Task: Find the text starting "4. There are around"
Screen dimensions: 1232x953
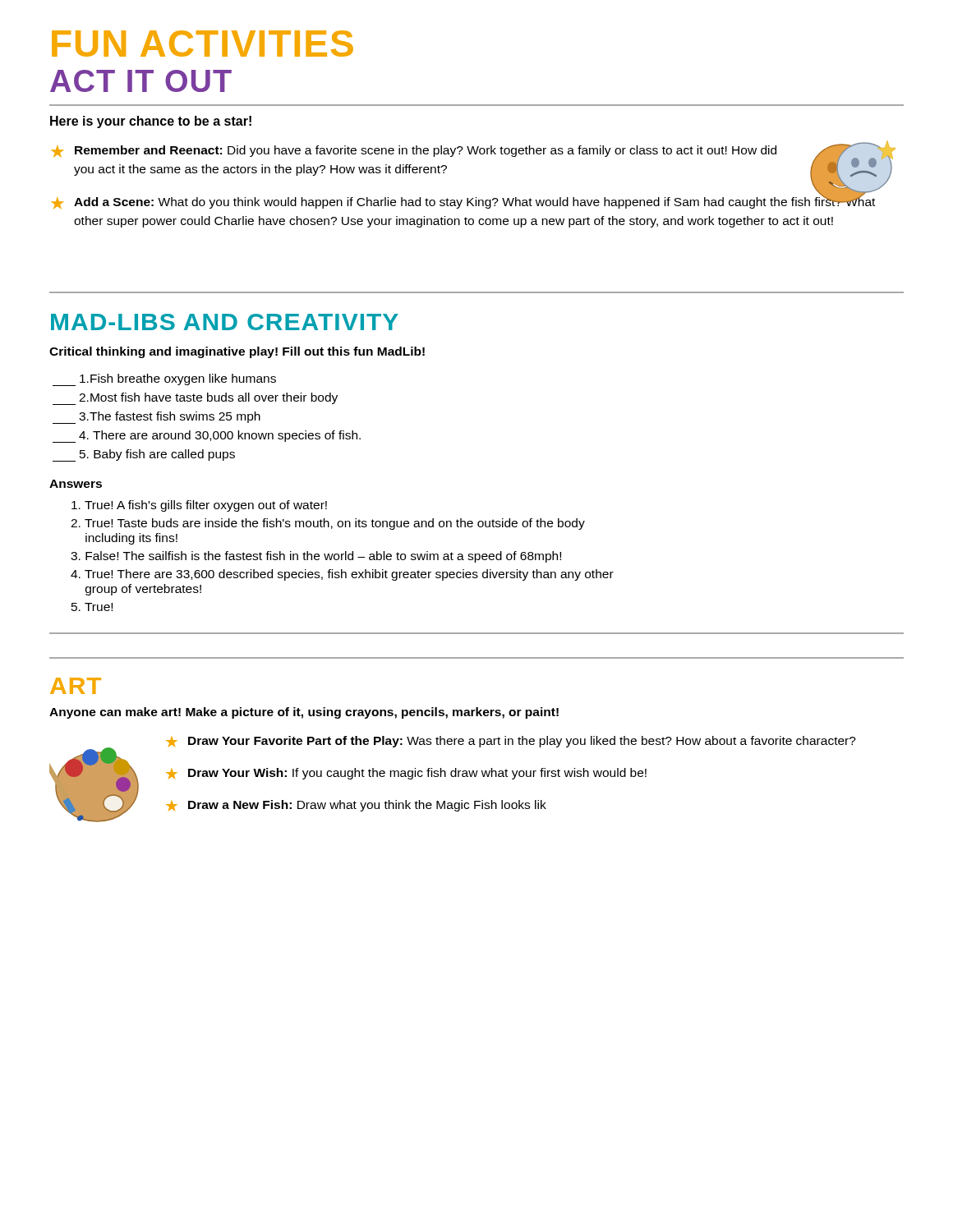Action: [207, 435]
